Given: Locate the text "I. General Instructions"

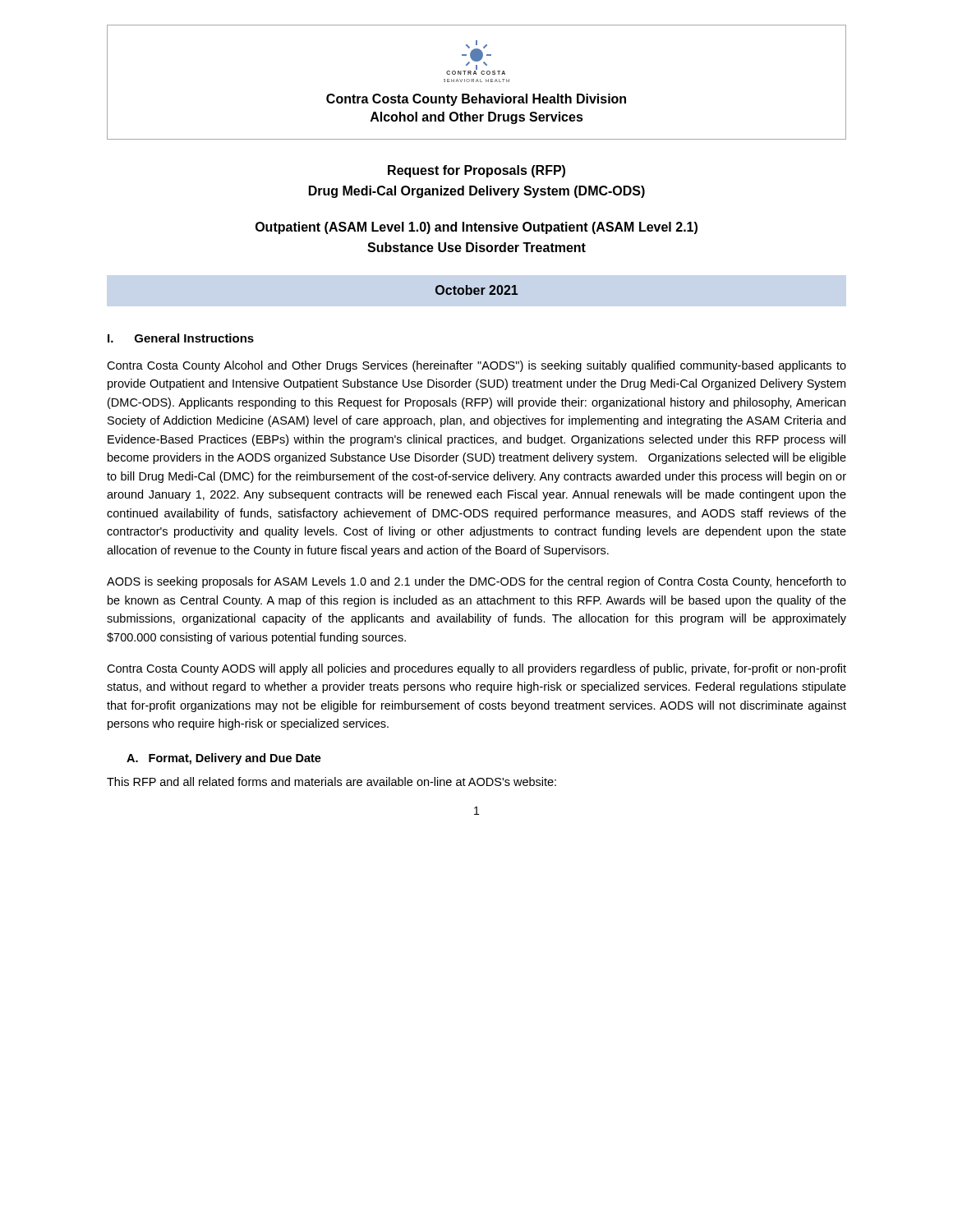Looking at the screenshot, I should pyautogui.click(x=180, y=338).
